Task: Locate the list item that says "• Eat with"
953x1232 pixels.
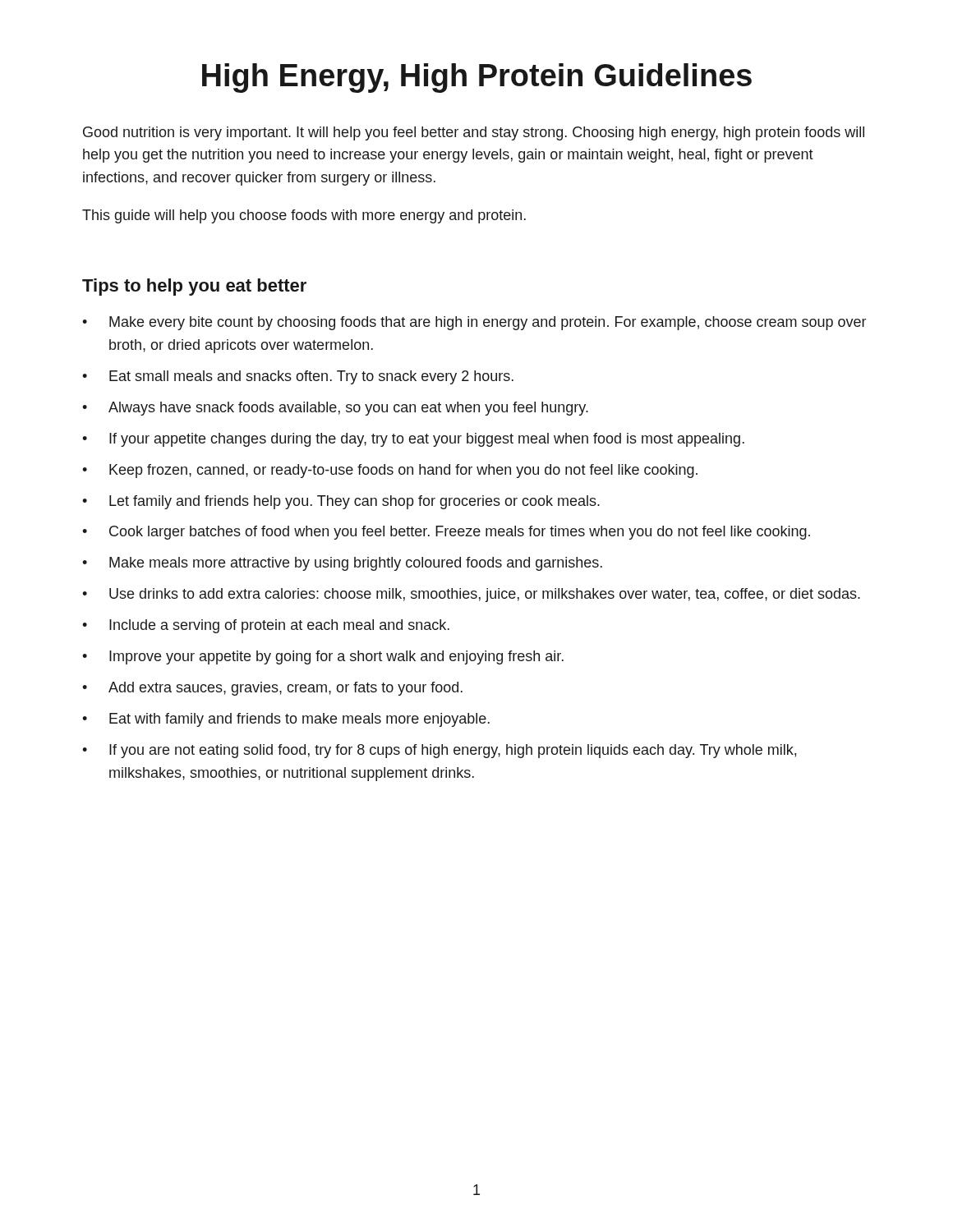Action: point(286,719)
